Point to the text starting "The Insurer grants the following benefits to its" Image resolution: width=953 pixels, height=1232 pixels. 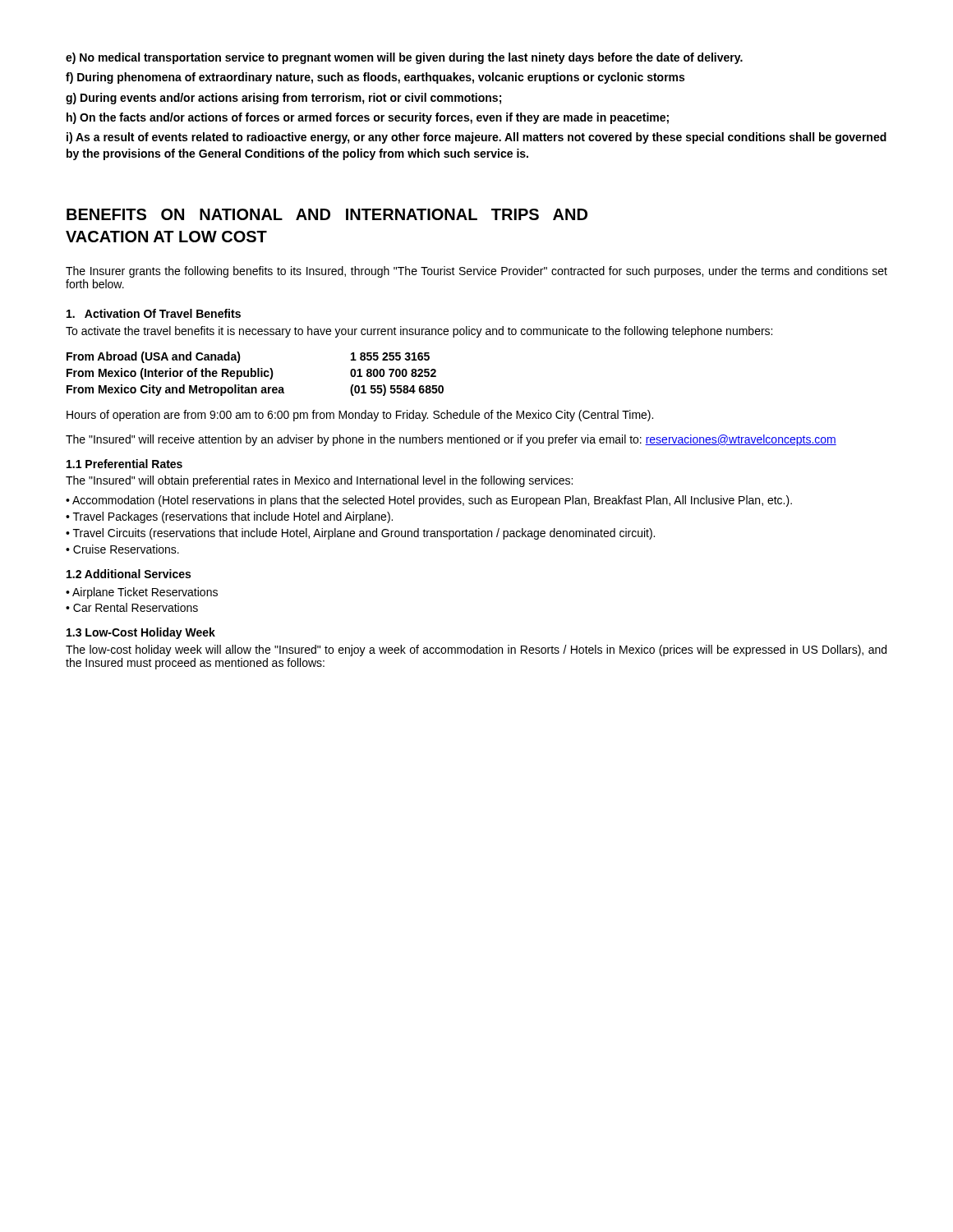(x=476, y=277)
